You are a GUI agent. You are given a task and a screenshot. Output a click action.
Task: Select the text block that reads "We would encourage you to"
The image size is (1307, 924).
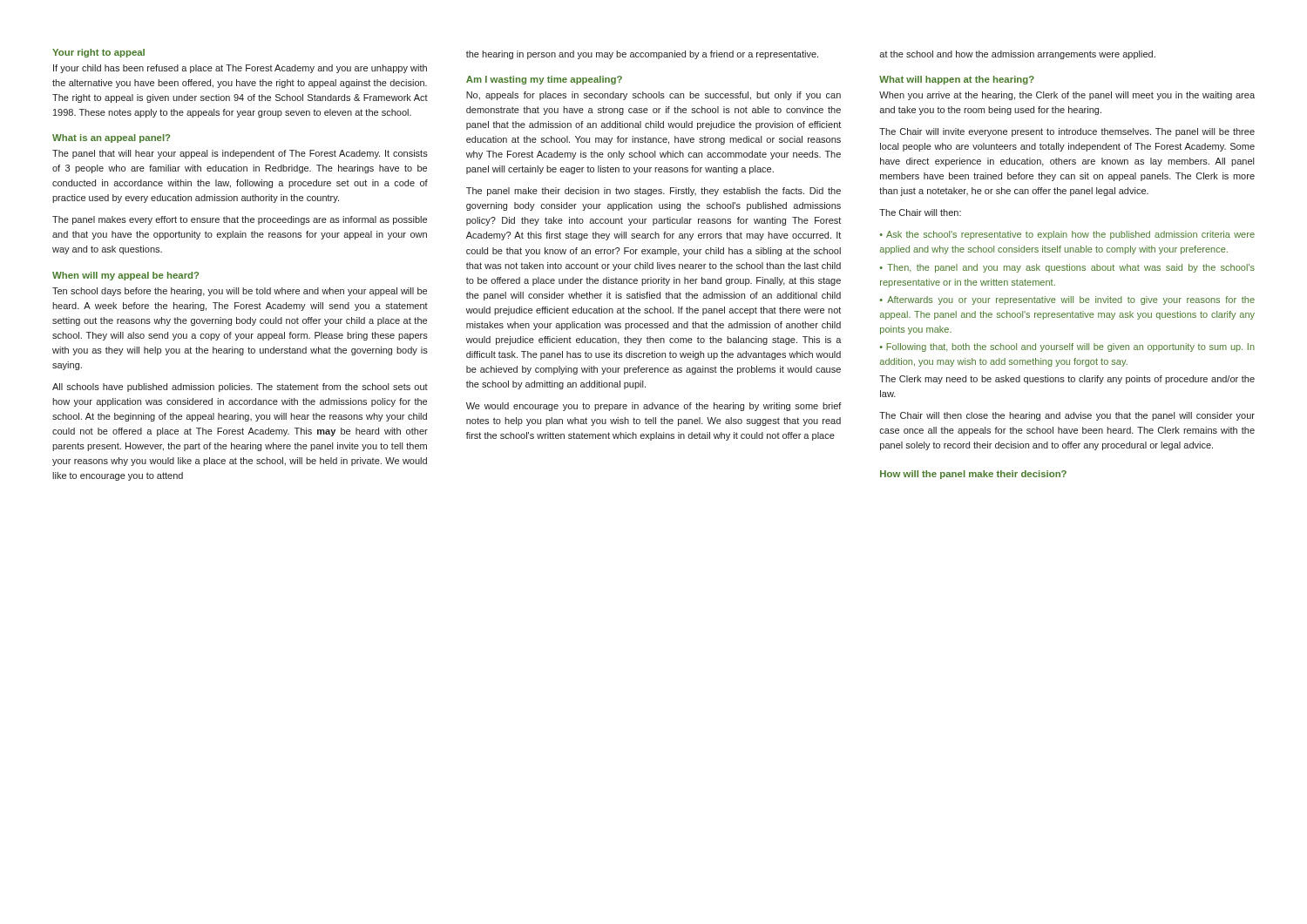(x=654, y=421)
